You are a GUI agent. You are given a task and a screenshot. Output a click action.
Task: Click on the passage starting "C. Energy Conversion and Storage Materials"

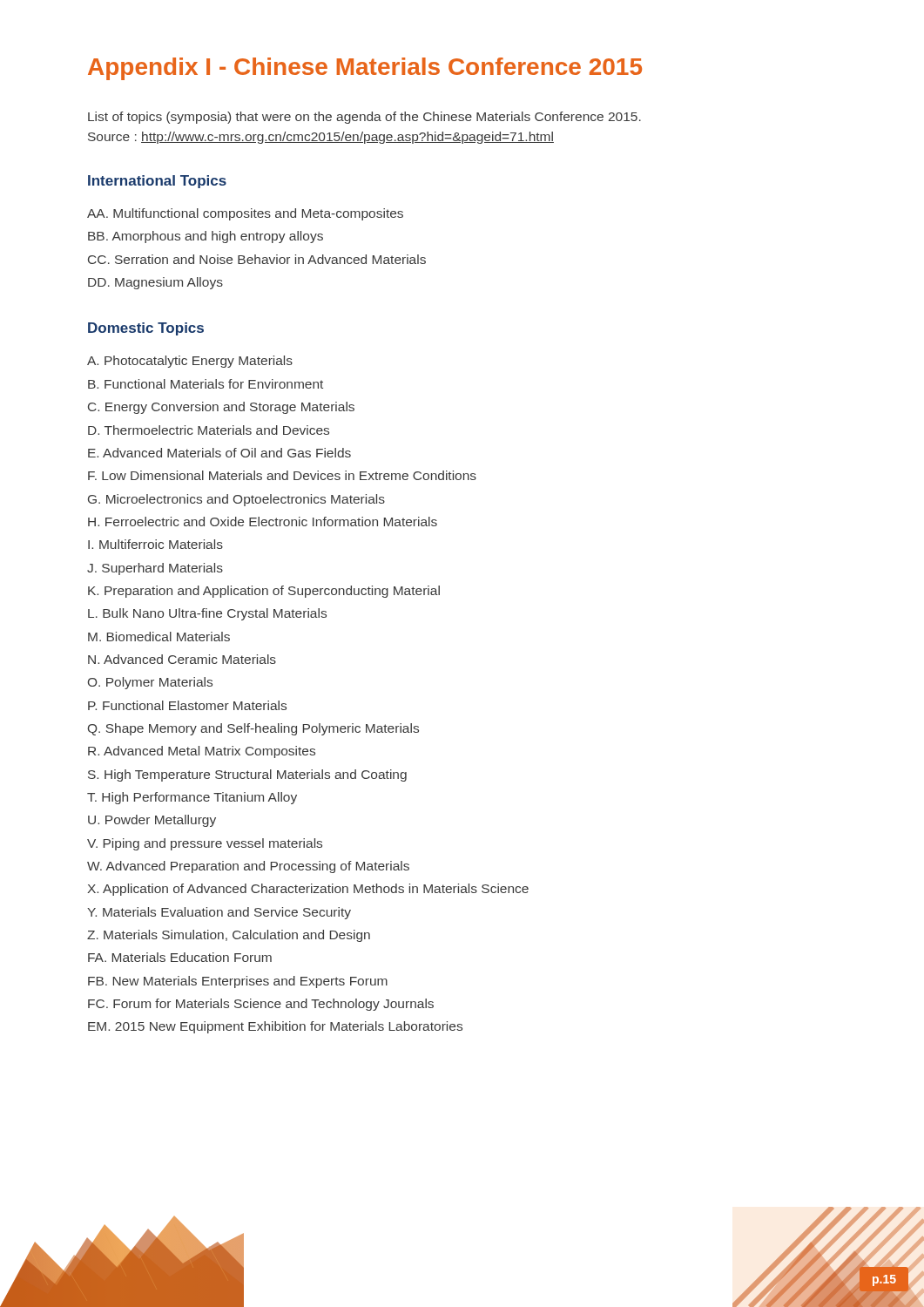click(221, 407)
